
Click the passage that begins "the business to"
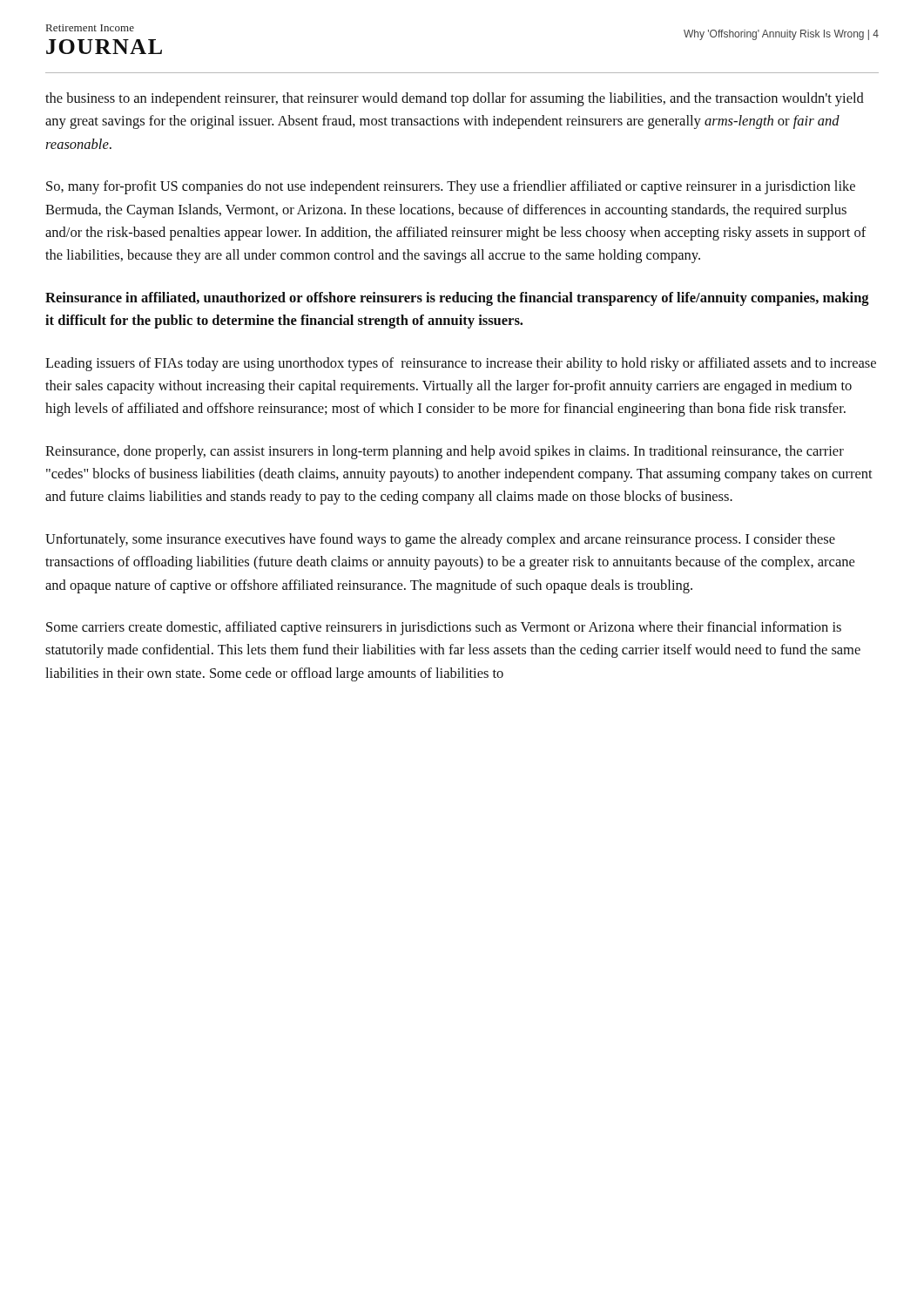(x=455, y=121)
